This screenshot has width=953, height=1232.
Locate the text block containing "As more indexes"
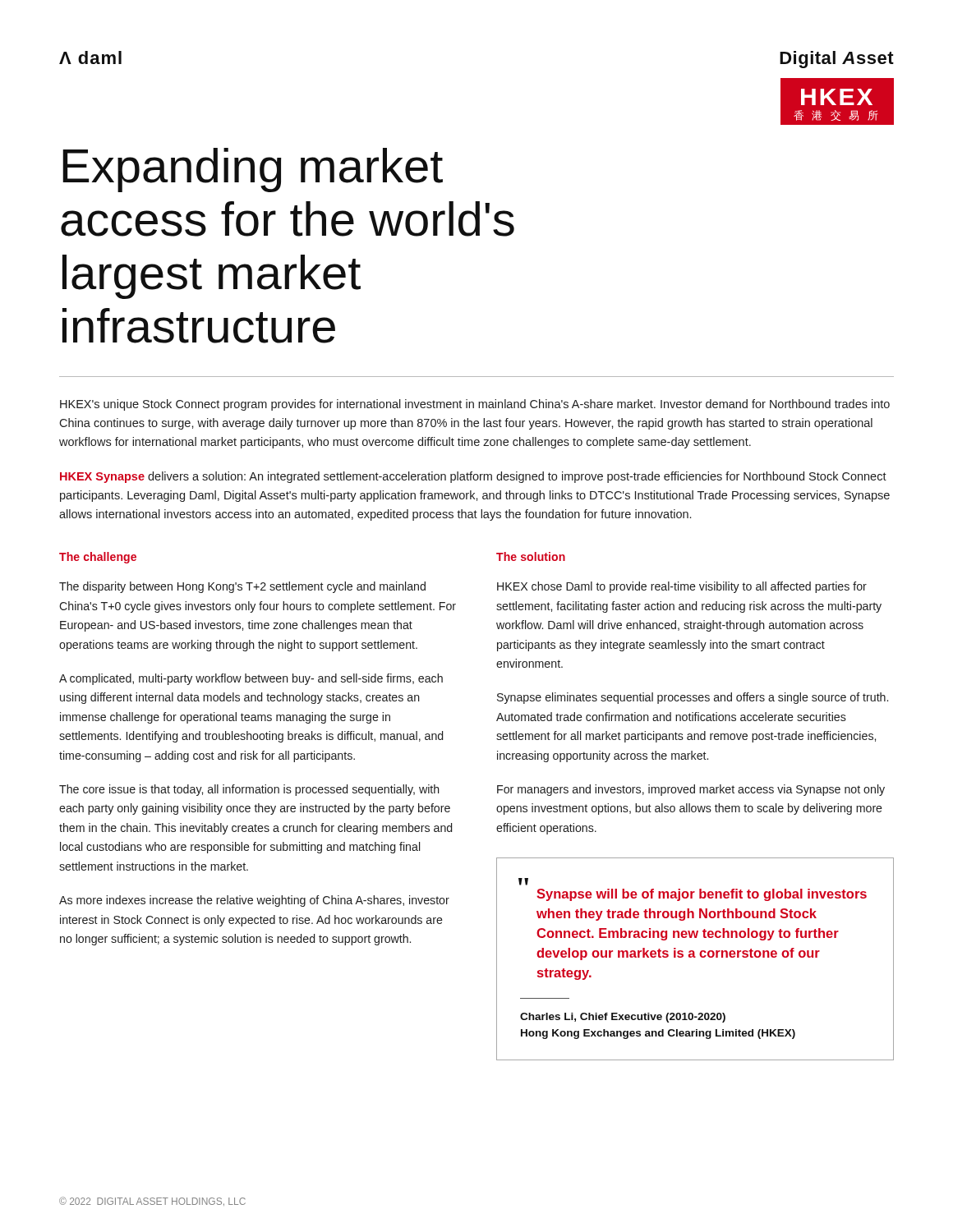254,920
